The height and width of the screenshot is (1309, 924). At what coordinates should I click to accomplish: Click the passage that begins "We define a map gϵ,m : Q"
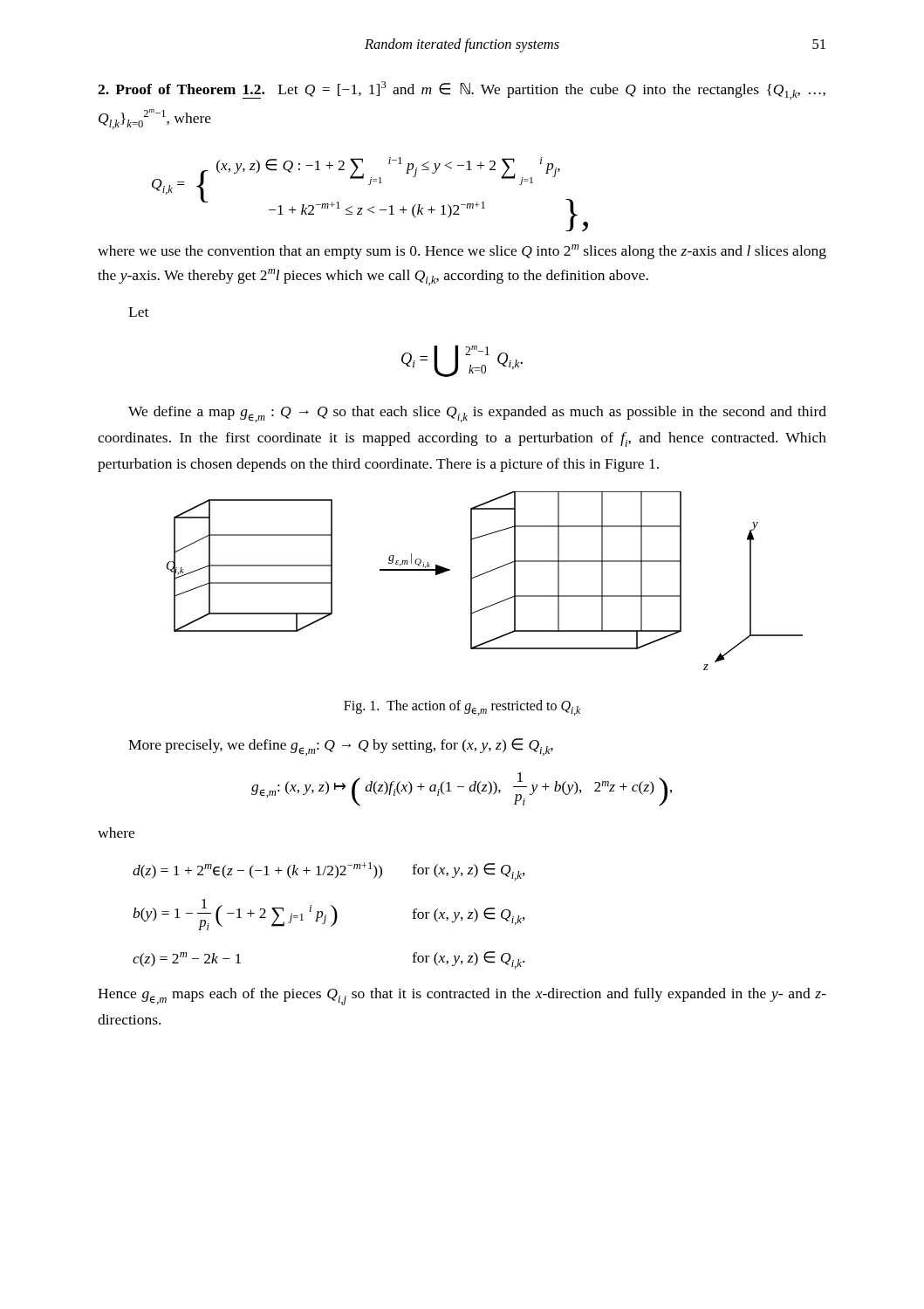pyautogui.click(x=462, y=437)
